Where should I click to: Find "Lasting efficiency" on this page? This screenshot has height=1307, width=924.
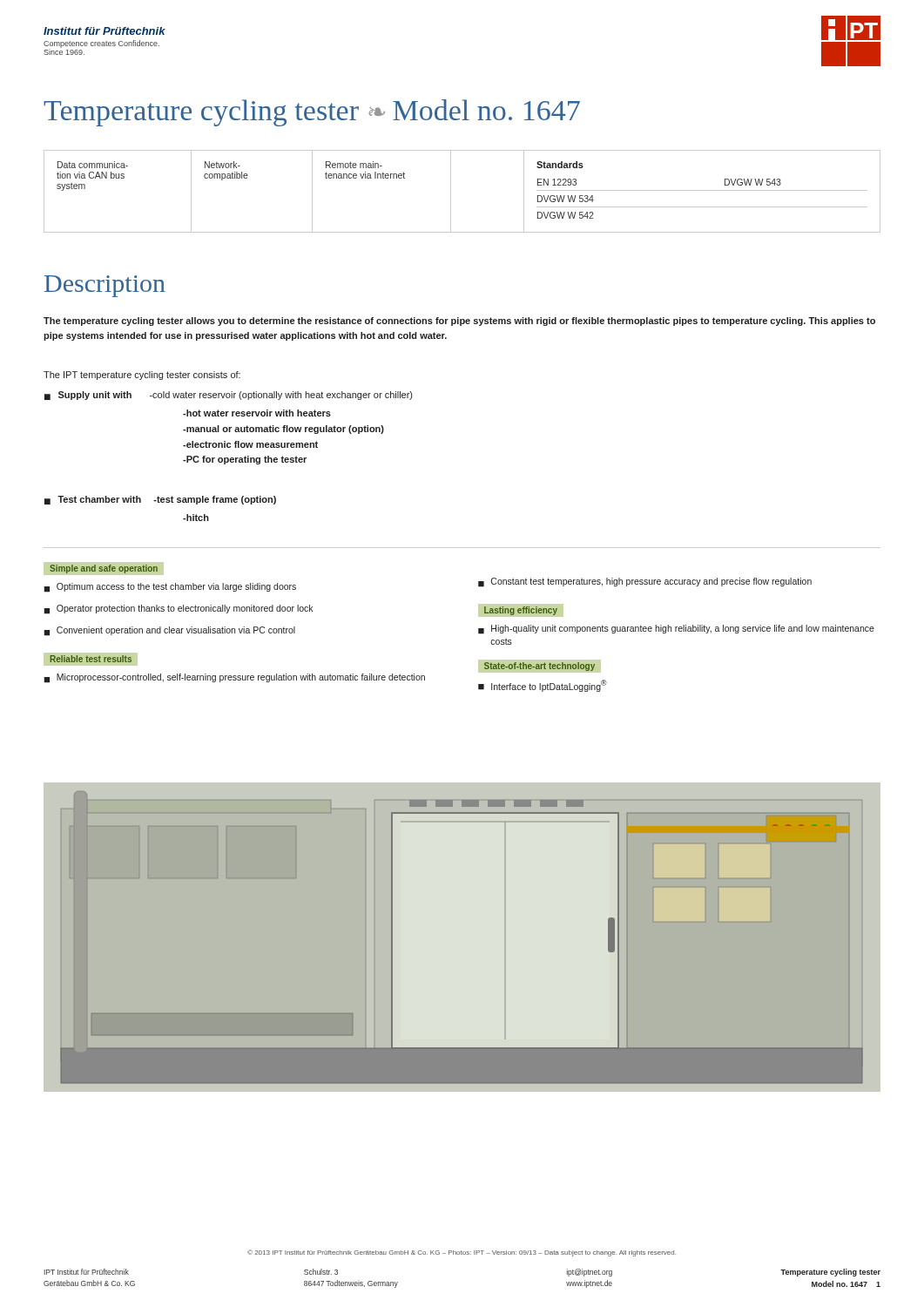point(521,610)
